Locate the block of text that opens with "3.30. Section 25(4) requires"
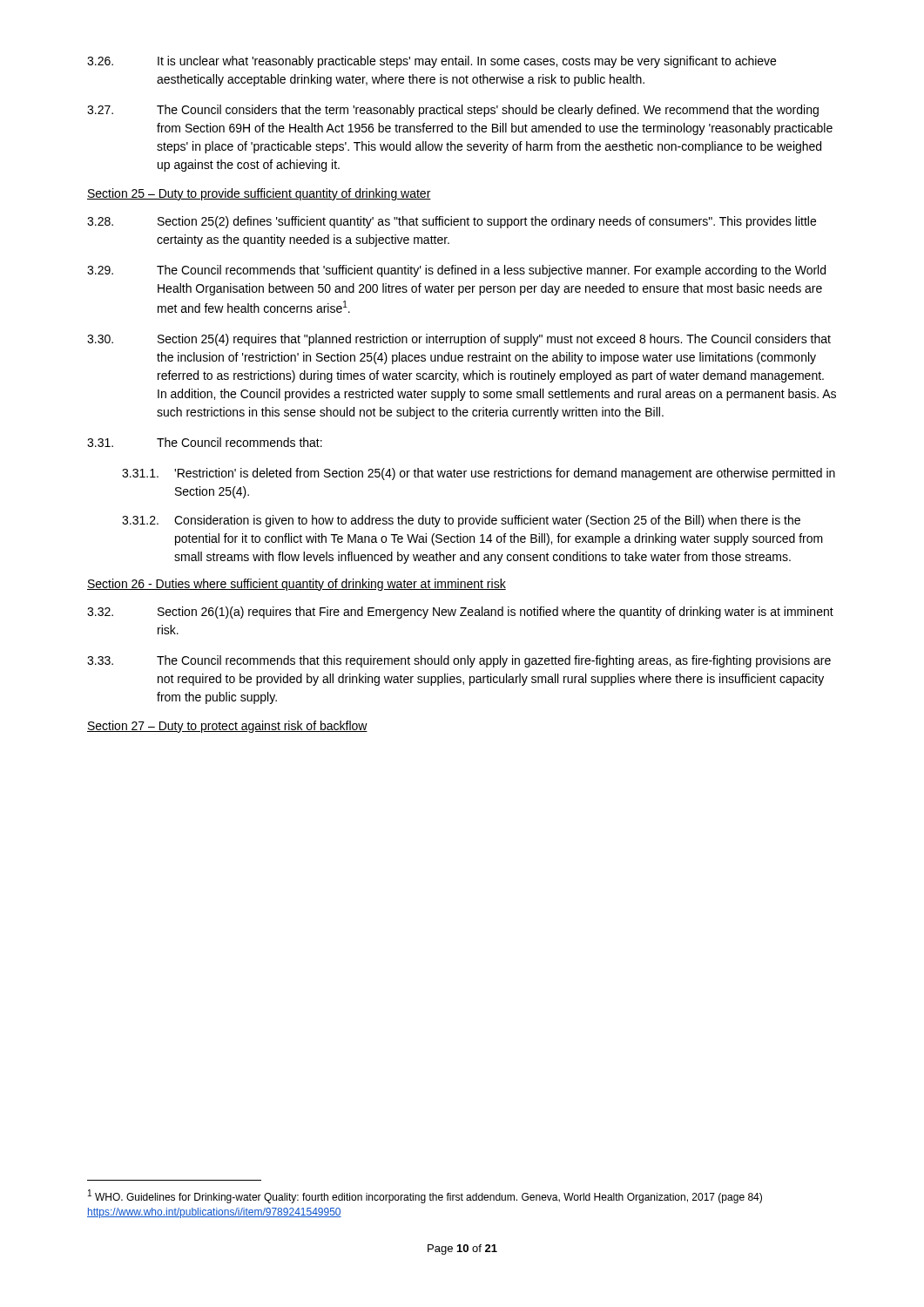 click(462, 376)
